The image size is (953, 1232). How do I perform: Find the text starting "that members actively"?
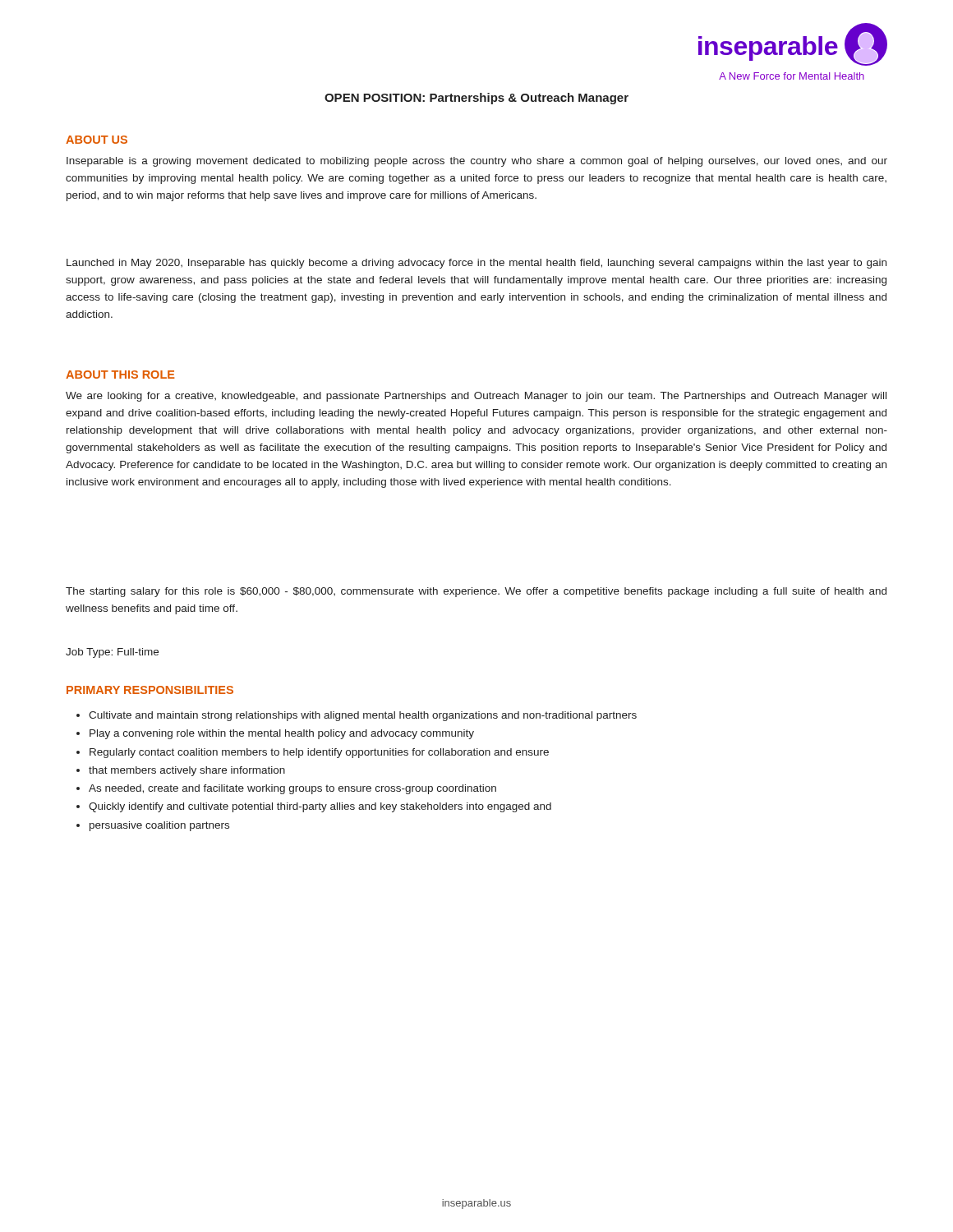click(x=187, y=770)
